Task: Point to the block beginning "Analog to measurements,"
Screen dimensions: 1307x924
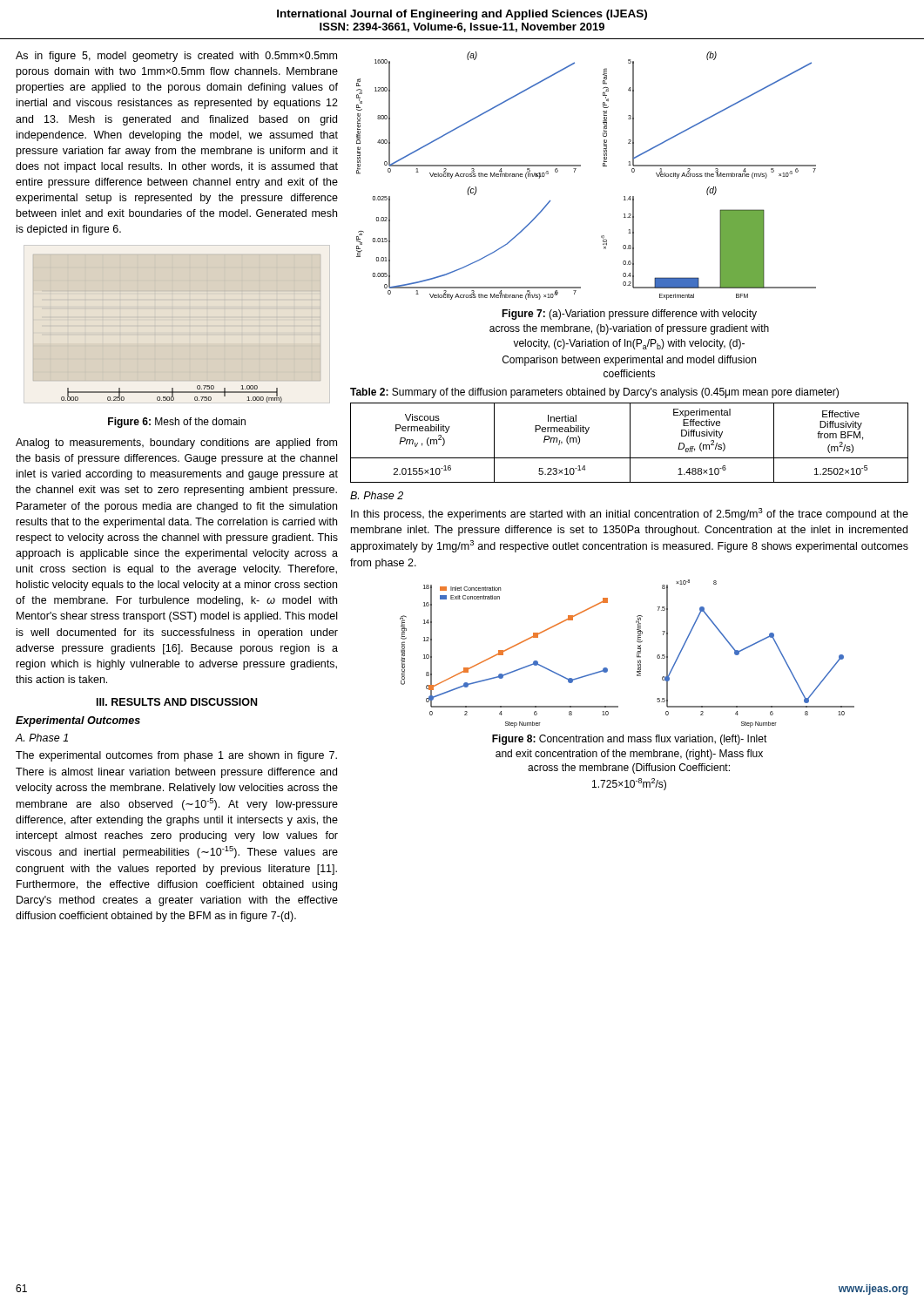Action: point(177,561)
